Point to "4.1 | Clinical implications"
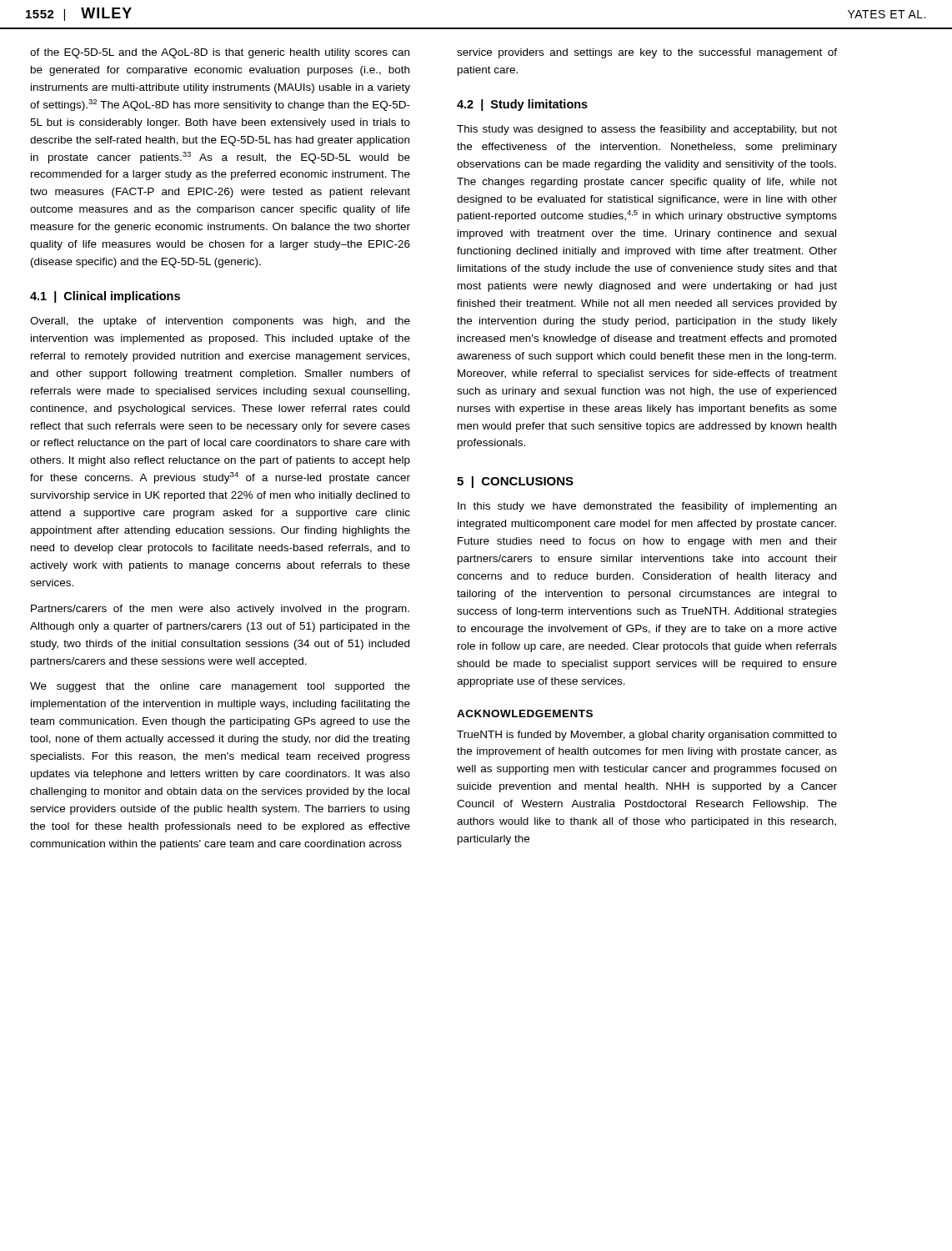952x1251 pixels. point(105,297)
